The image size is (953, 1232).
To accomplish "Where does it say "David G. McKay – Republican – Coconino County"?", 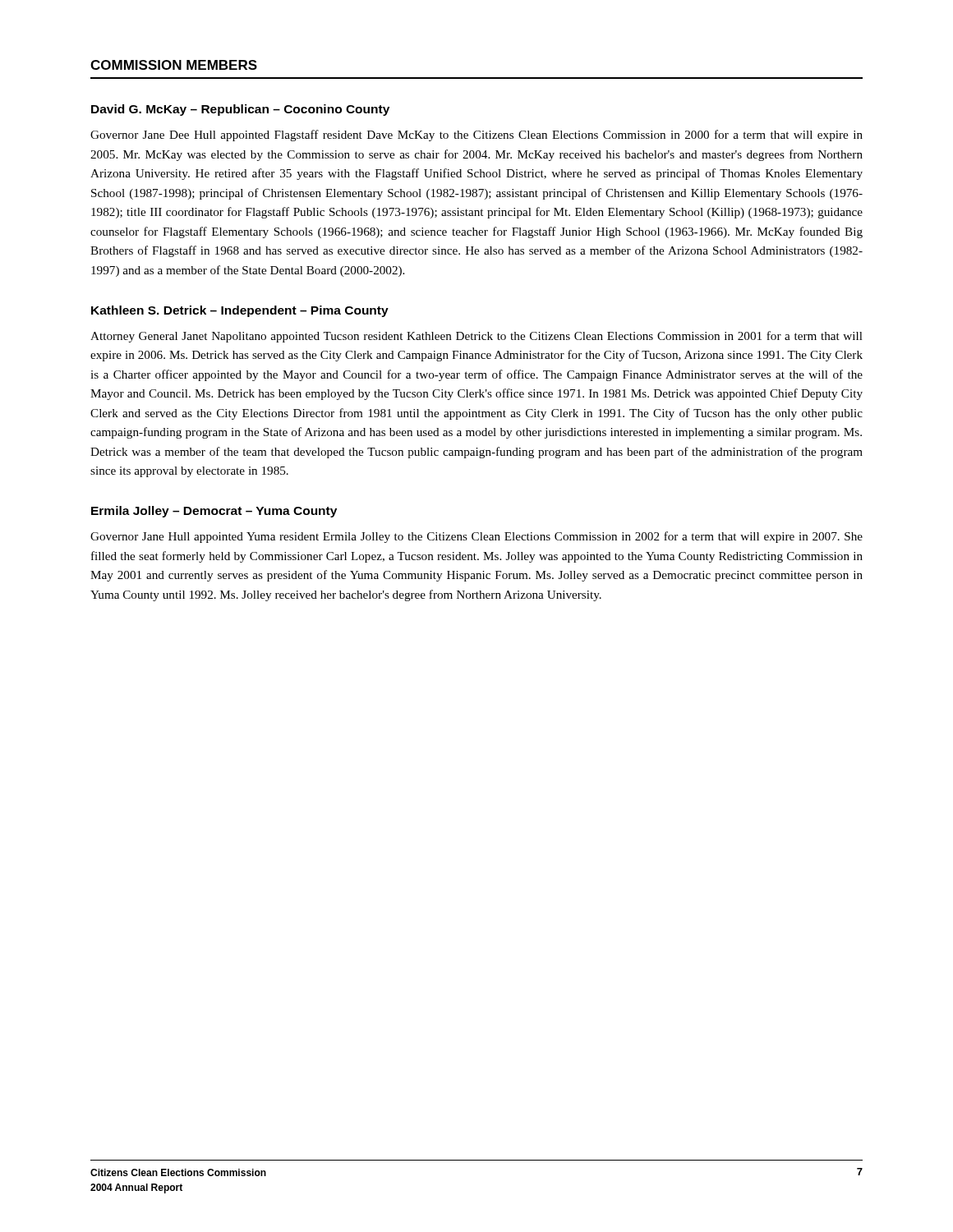I will pyautogui.click(x=240, y=109).
